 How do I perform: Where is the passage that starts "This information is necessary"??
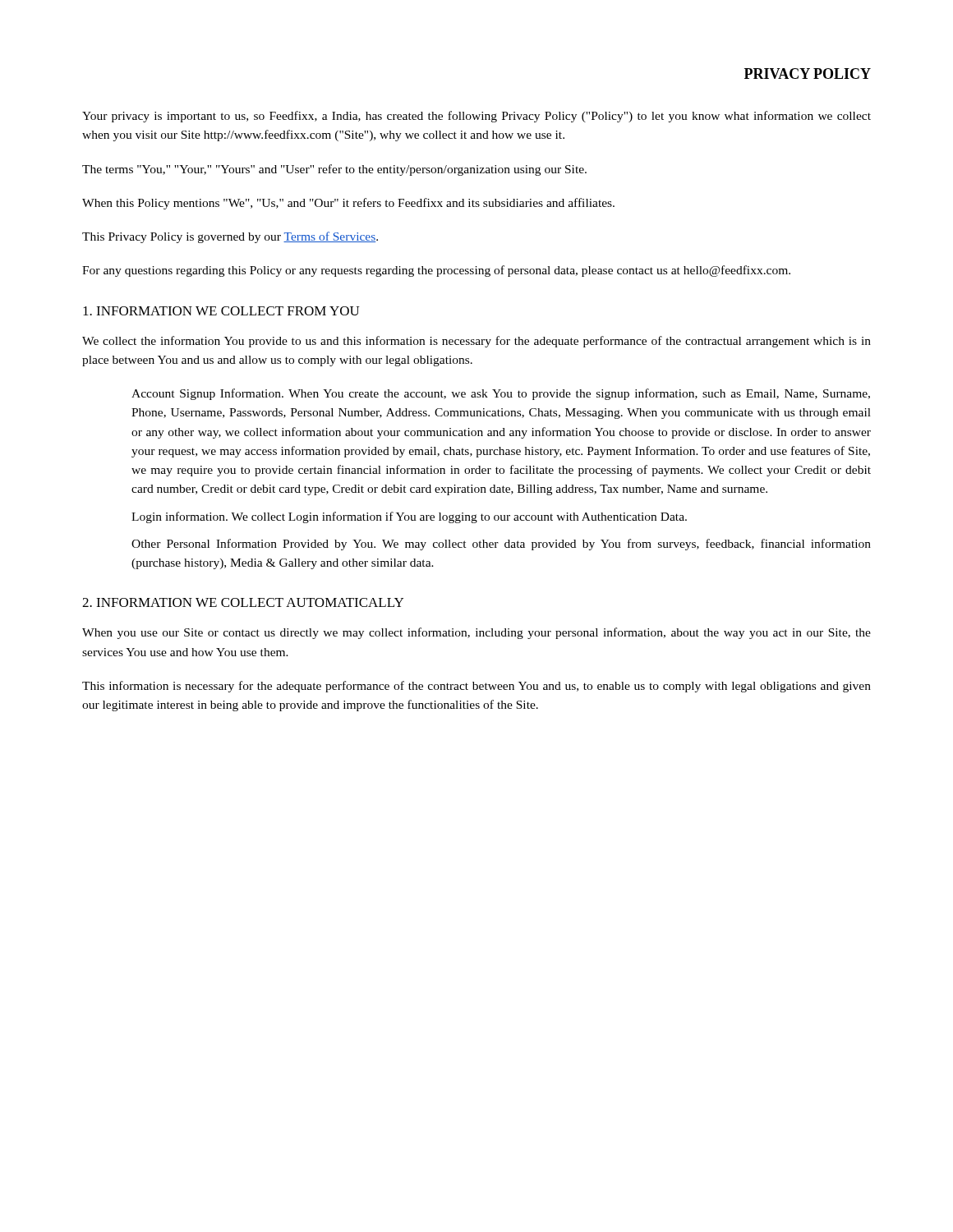(476, 695)
